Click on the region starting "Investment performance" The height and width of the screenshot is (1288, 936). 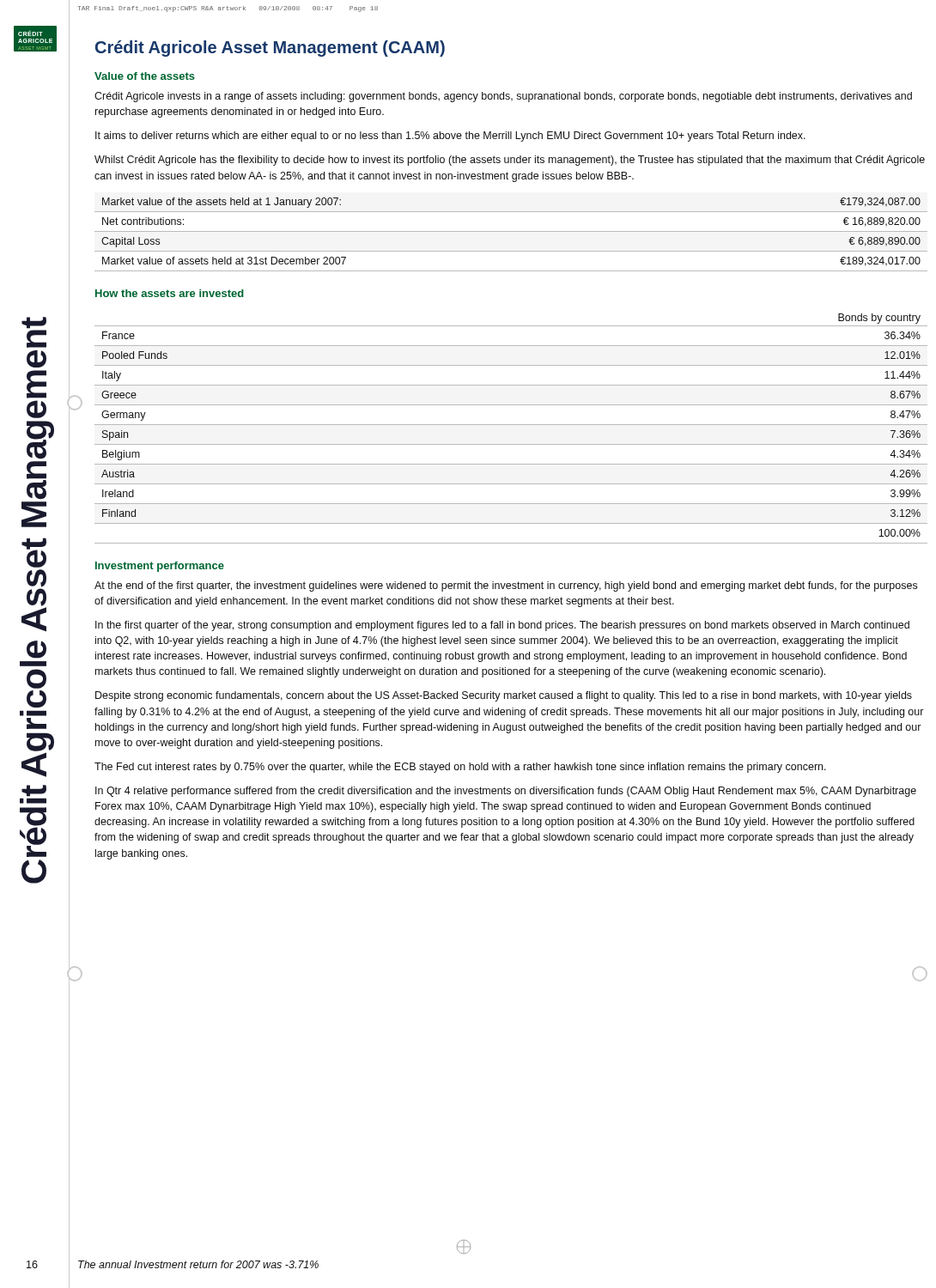159,565
